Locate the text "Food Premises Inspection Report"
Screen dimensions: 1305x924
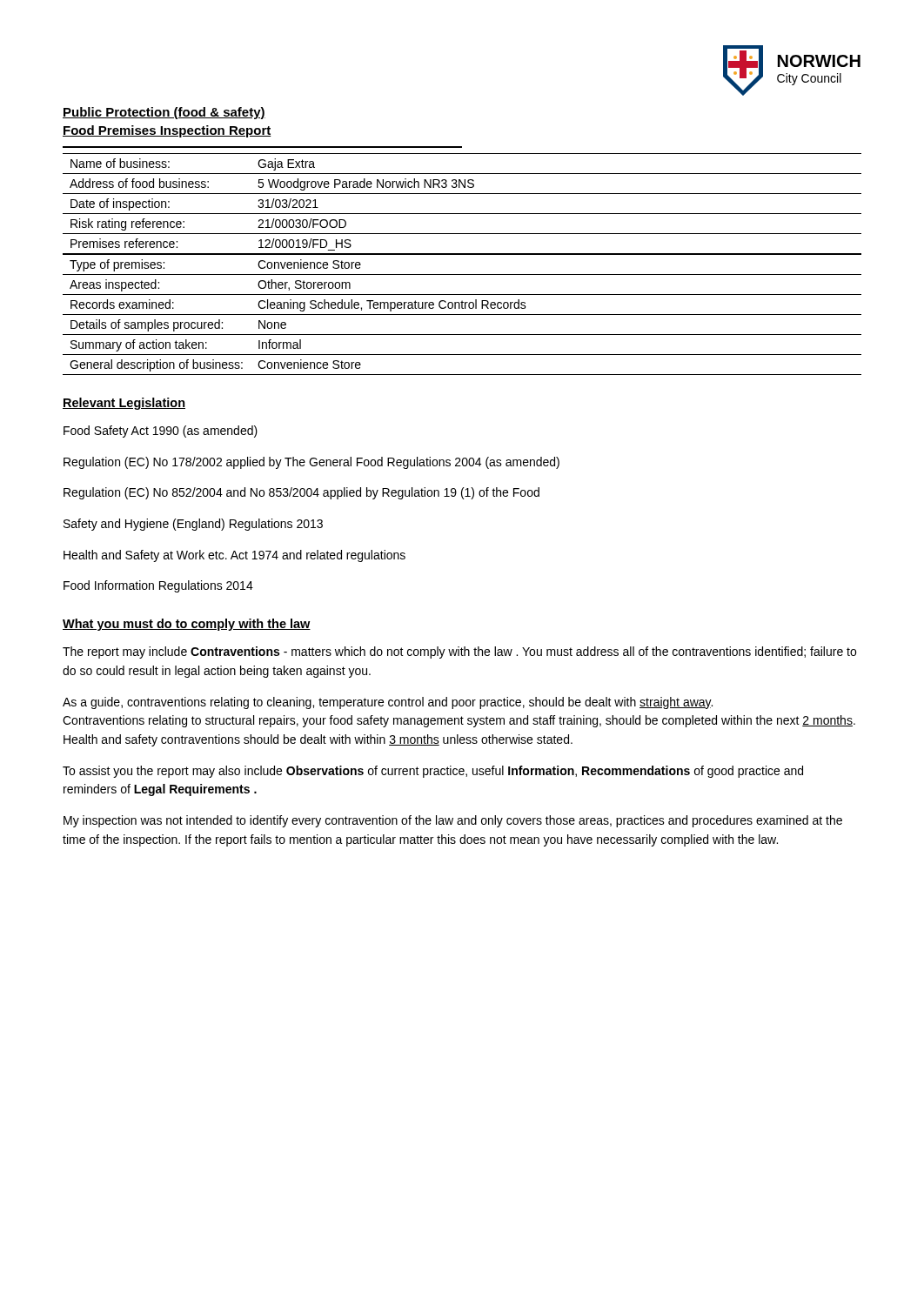[x=167, y=130]
